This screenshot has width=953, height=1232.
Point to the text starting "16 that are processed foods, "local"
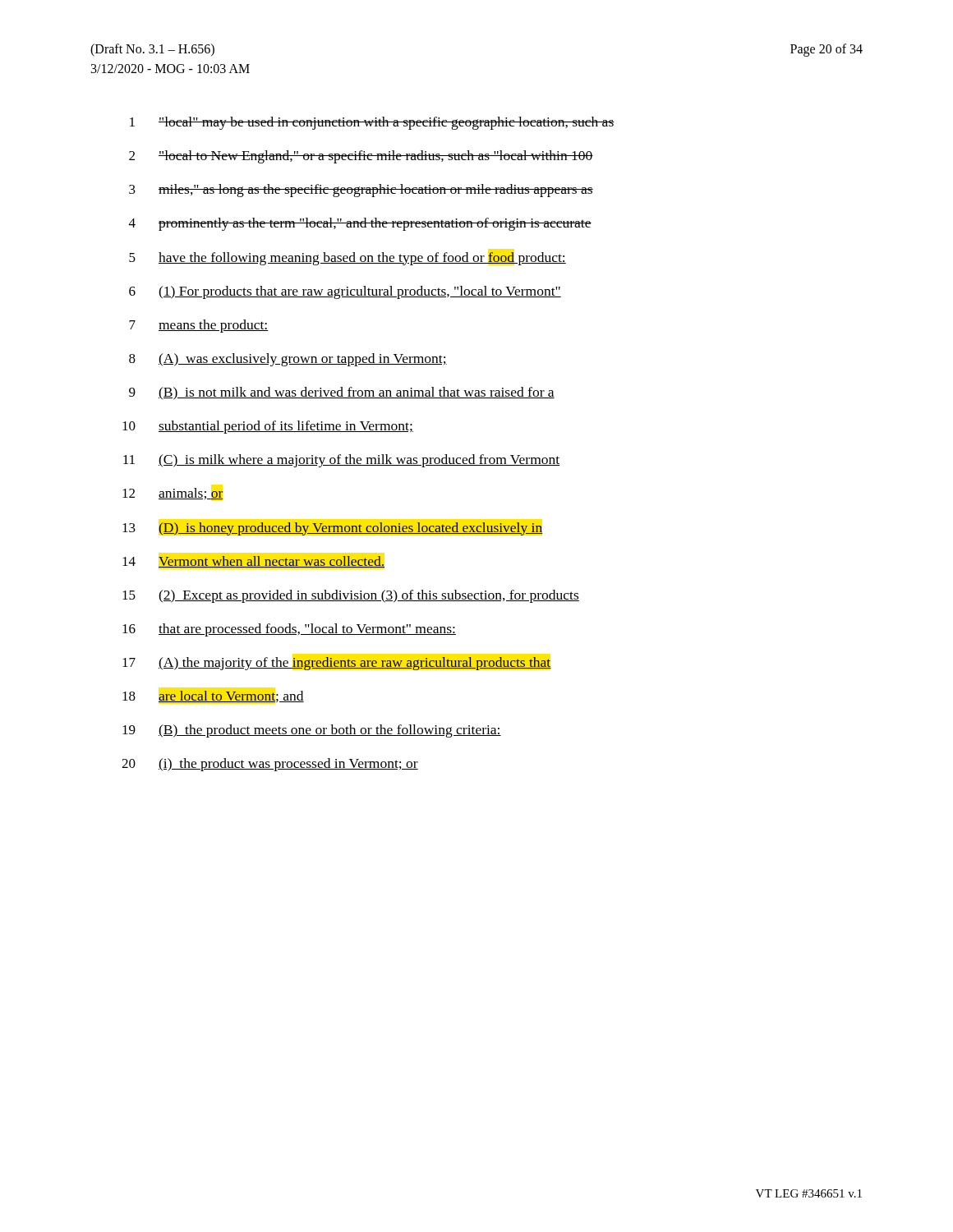(289, 630)
